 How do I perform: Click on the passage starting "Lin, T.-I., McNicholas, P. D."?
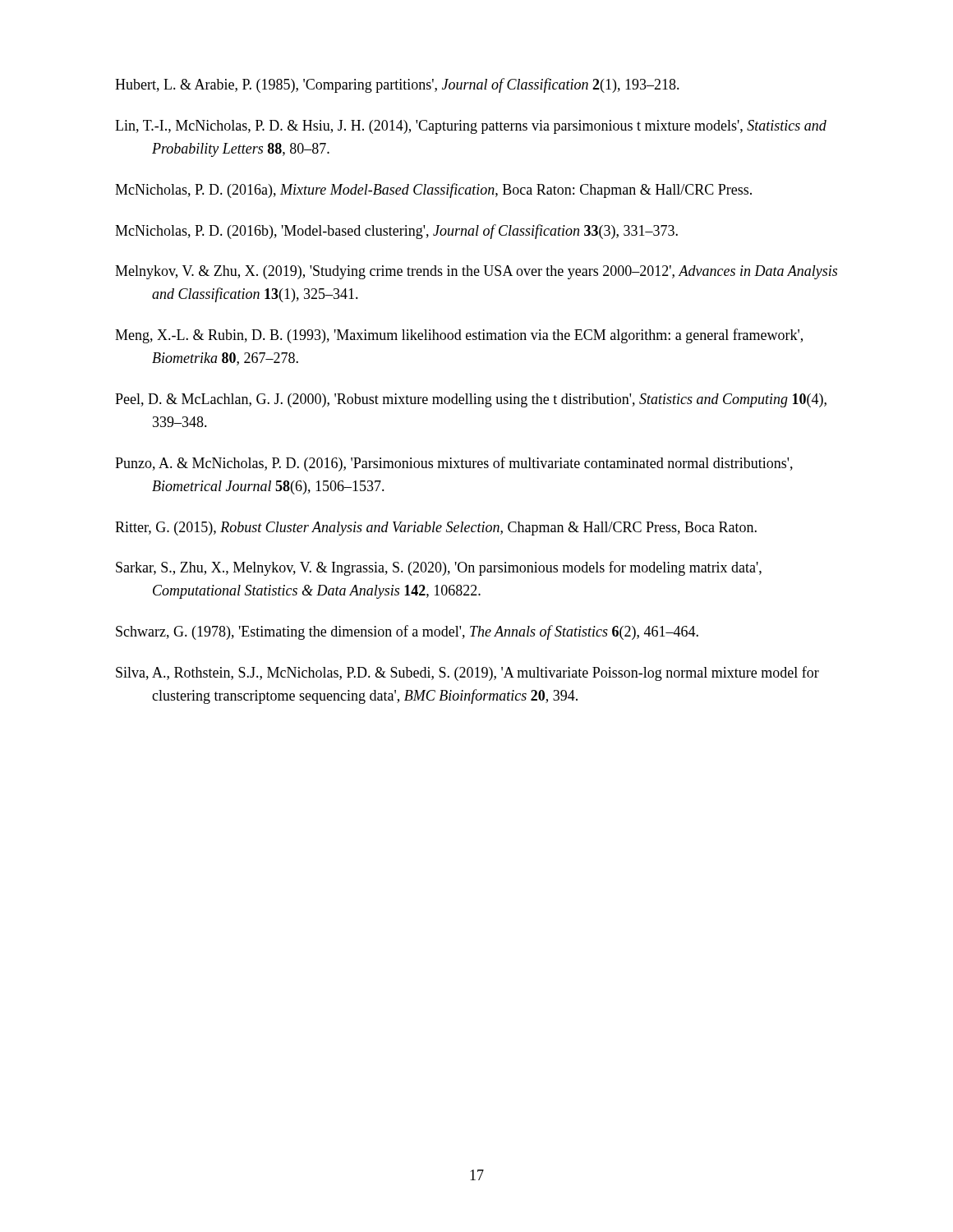coord(476,138)
